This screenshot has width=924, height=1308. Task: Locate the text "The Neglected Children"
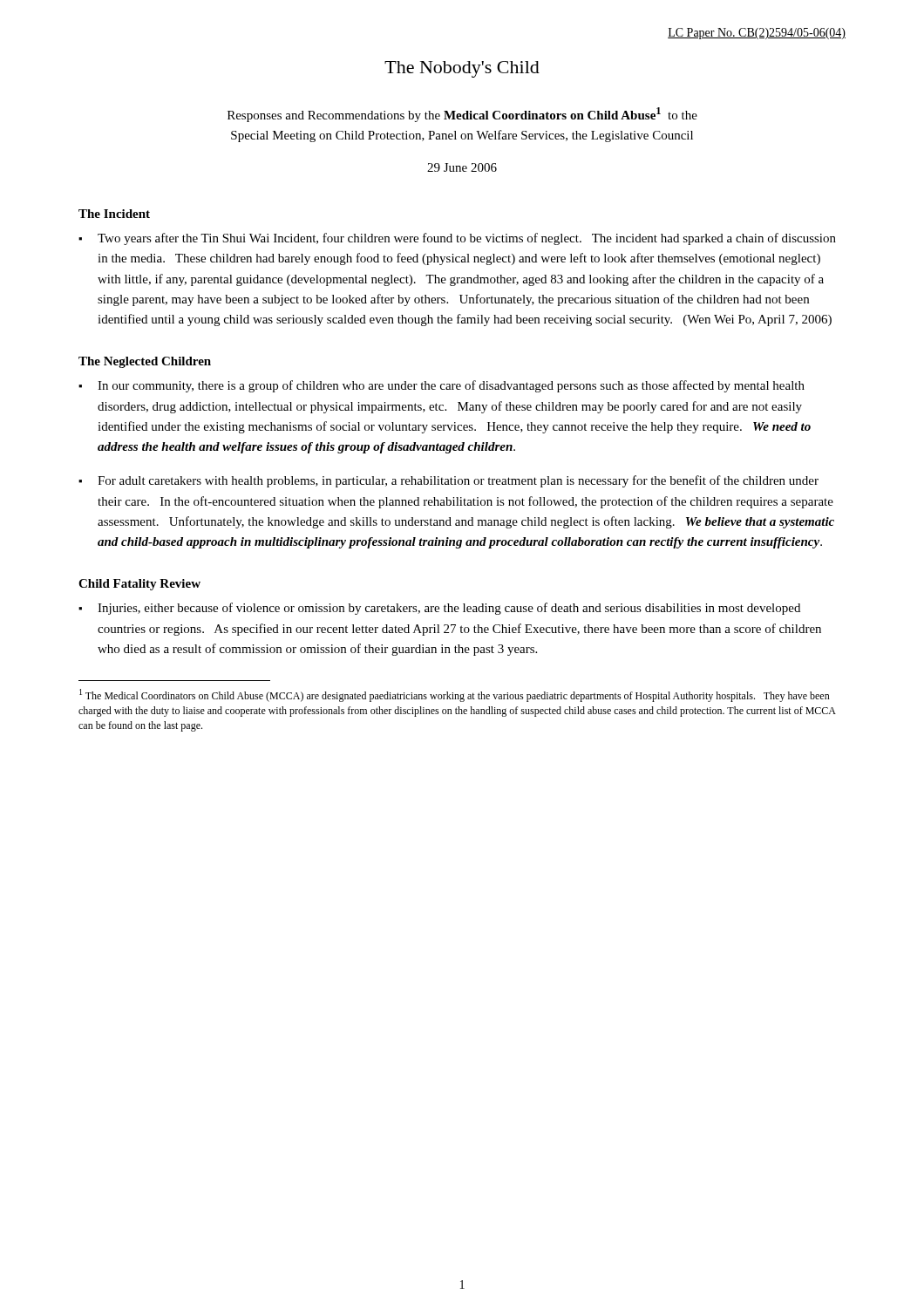pos(145,361)
